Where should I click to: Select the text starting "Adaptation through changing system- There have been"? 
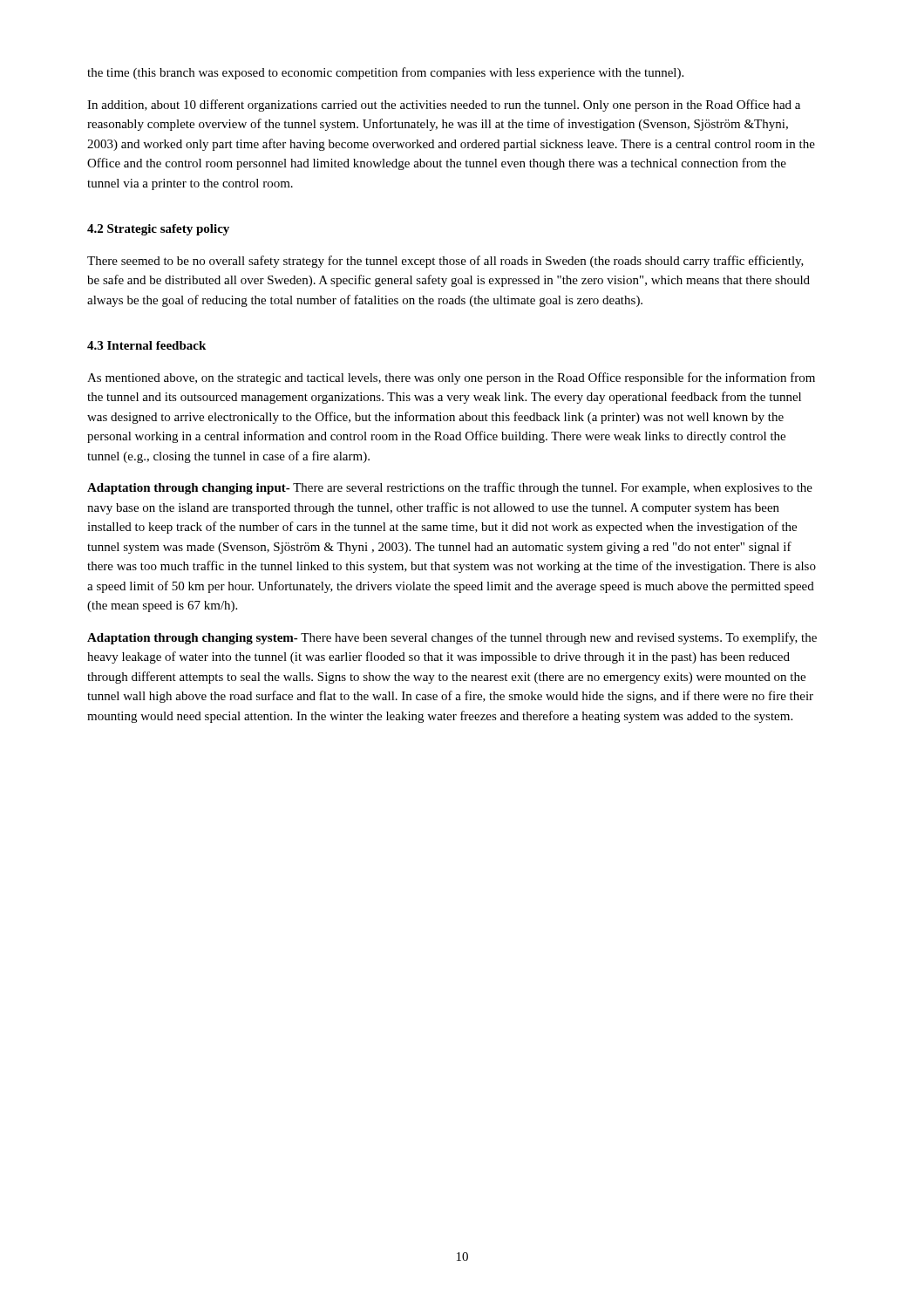tap(453, 676)
